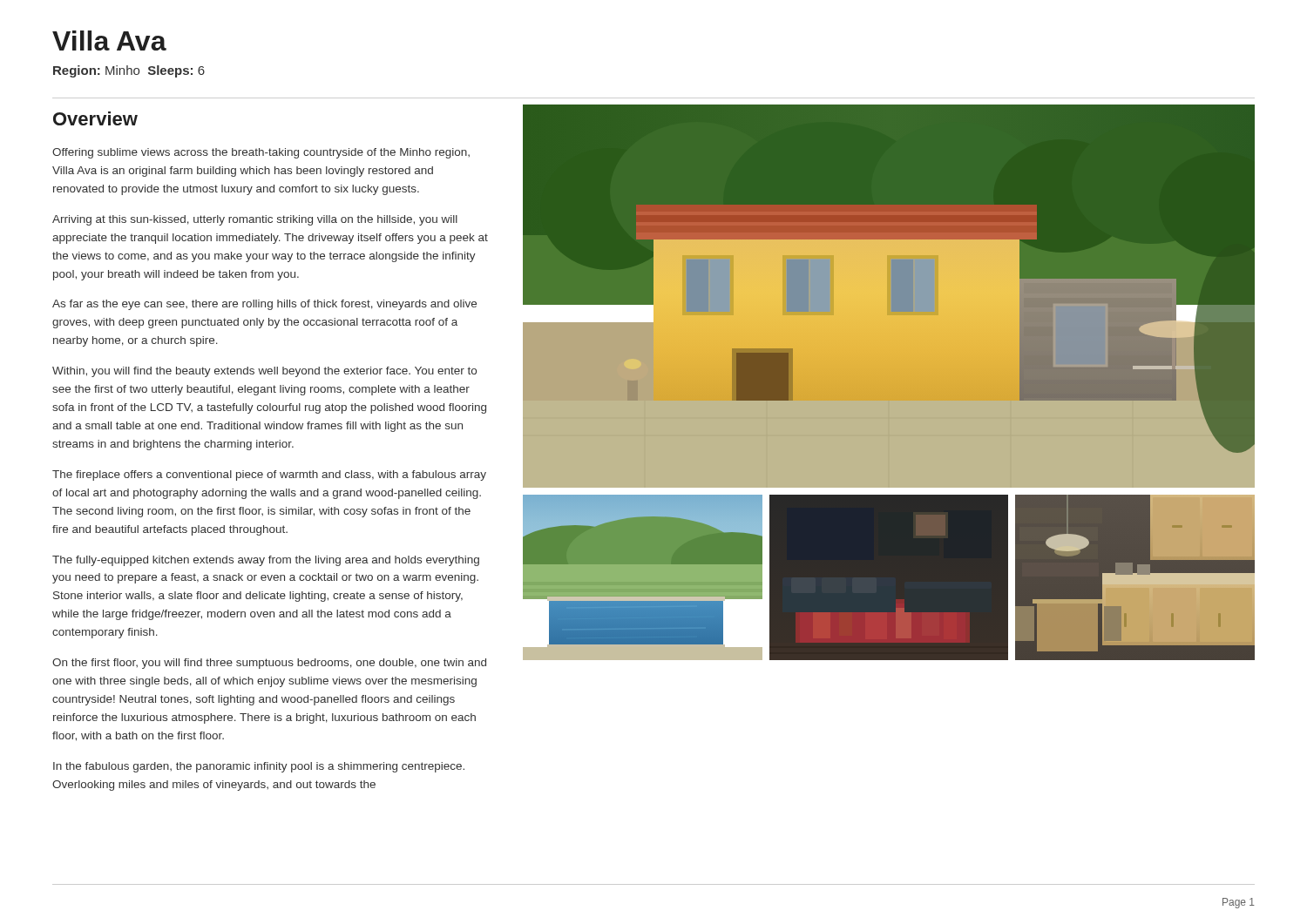1307x924 pixels.
Task: Find the text block starting "The fully-equipped kitchen extends"
Action: tap(270, 596)
